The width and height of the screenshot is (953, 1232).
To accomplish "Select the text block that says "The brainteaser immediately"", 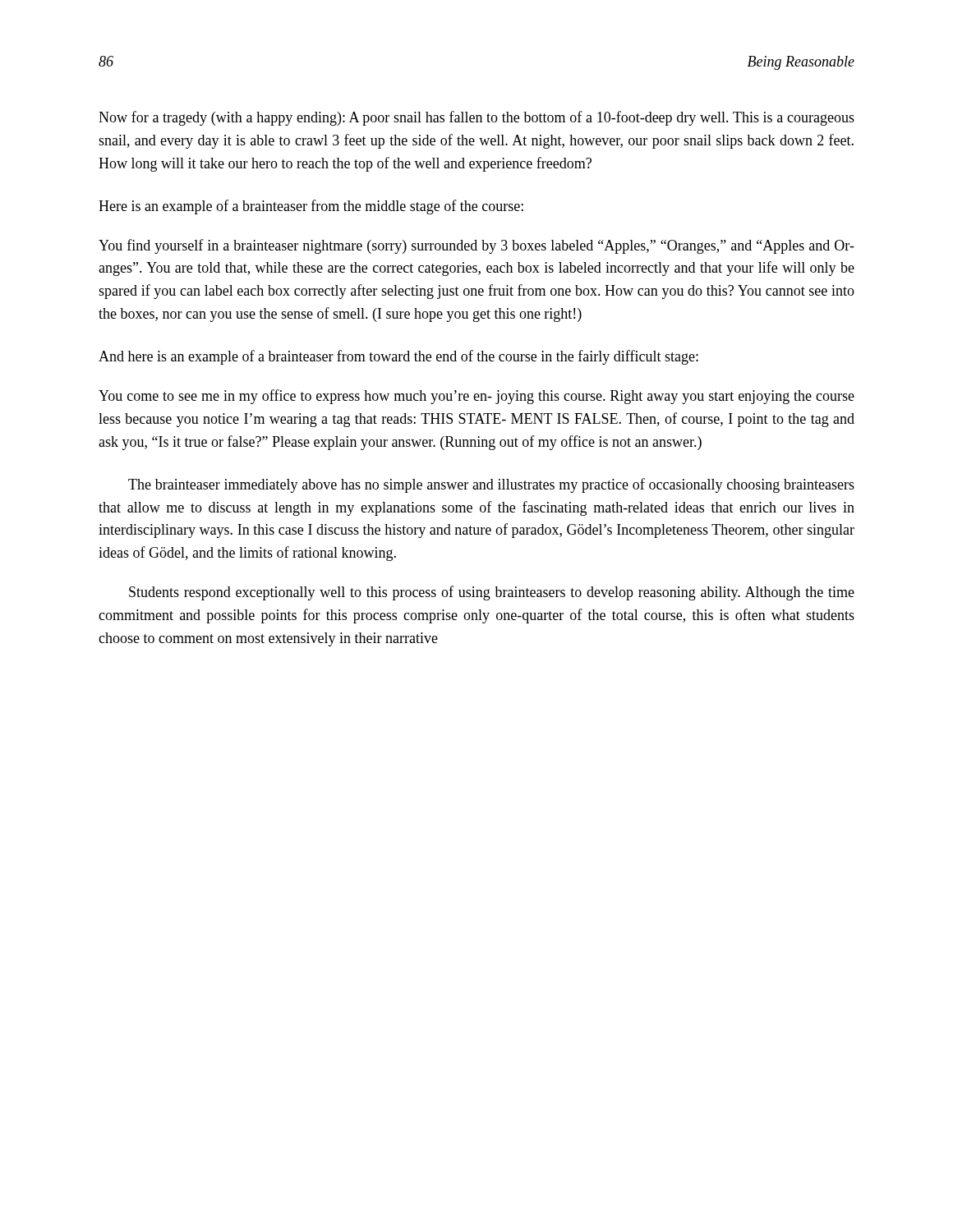I will tap(476, 519).
